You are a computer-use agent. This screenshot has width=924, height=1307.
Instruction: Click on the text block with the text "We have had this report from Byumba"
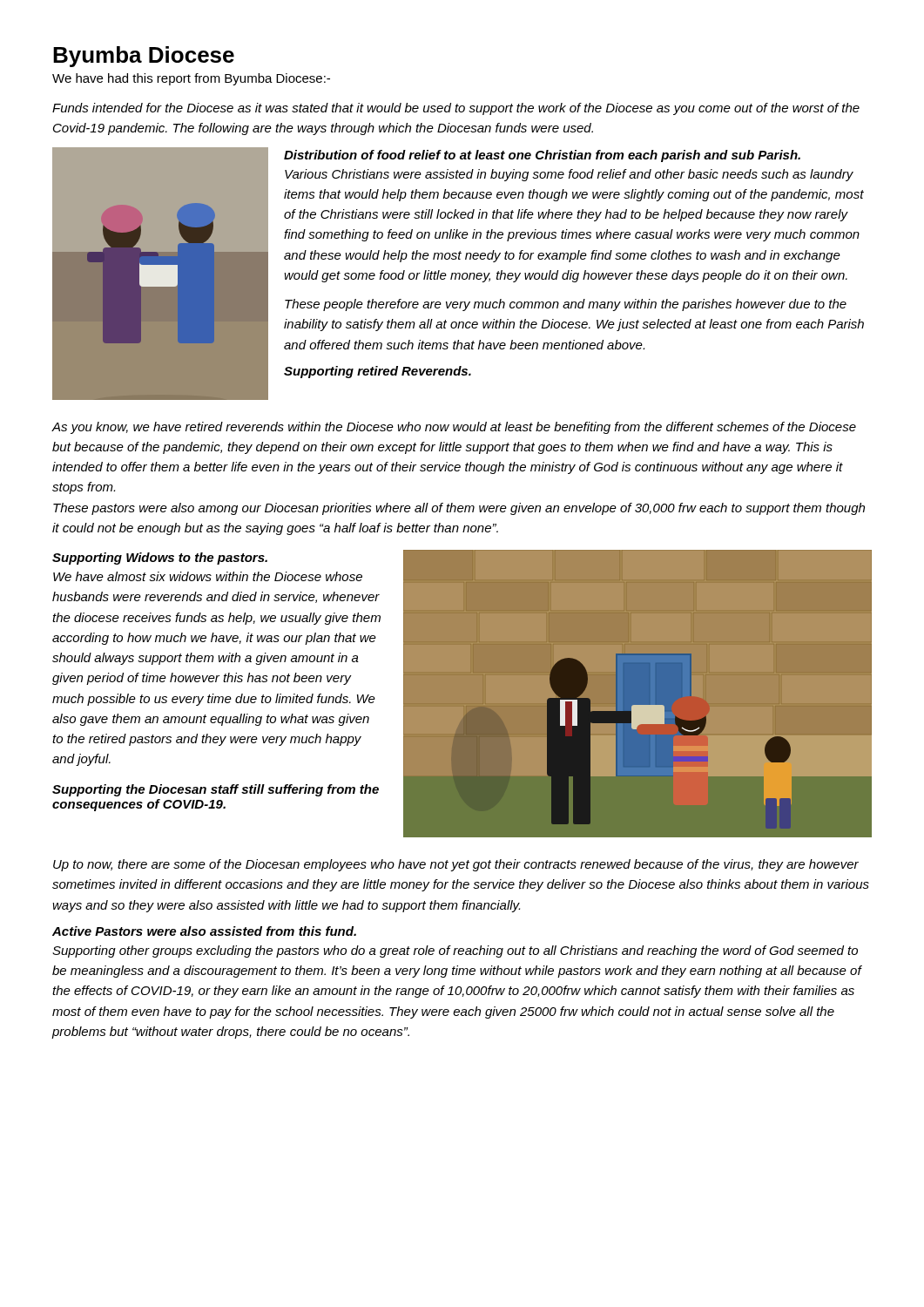[191, 79]
